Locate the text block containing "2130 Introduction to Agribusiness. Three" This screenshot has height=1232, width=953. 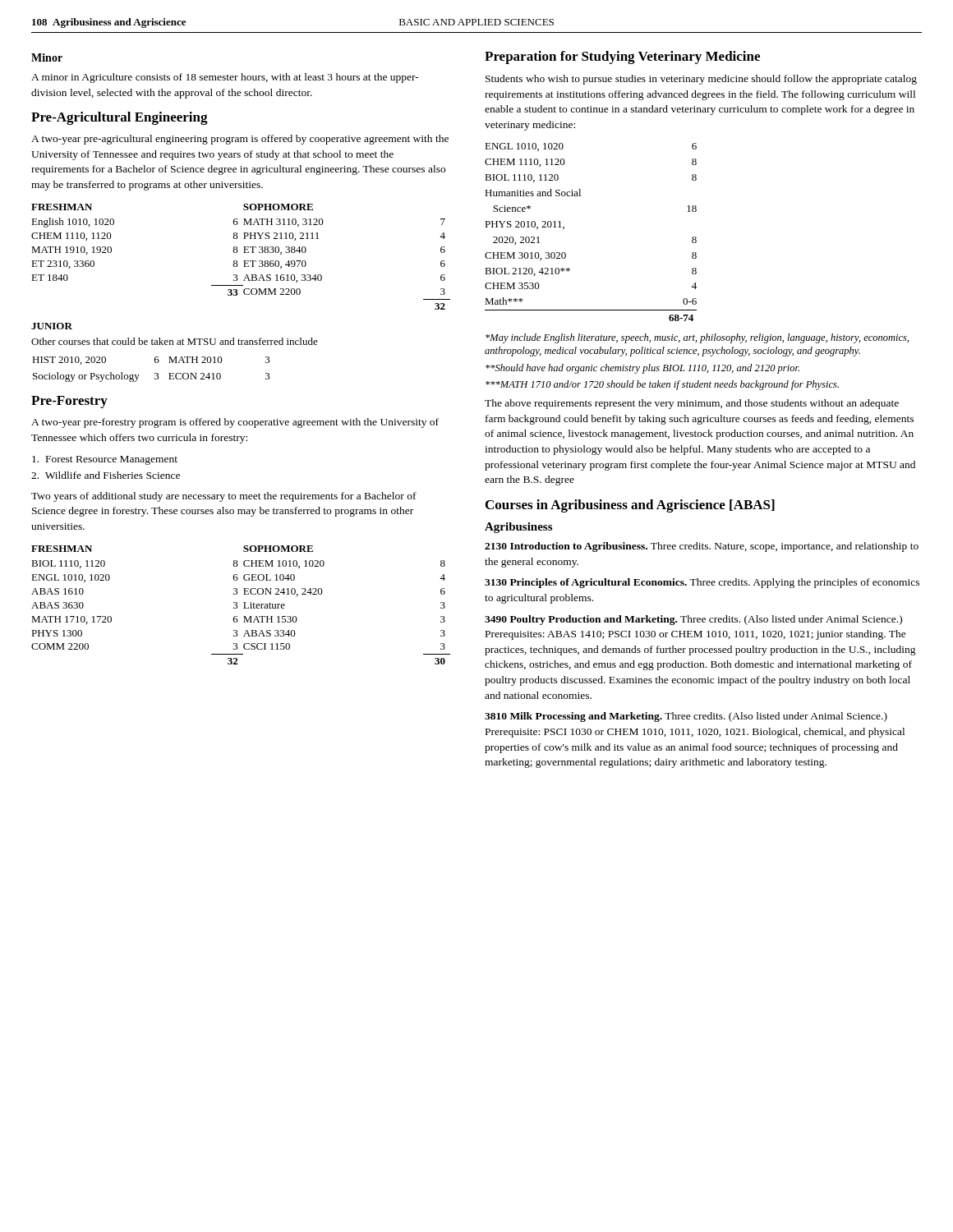point(702,553)
